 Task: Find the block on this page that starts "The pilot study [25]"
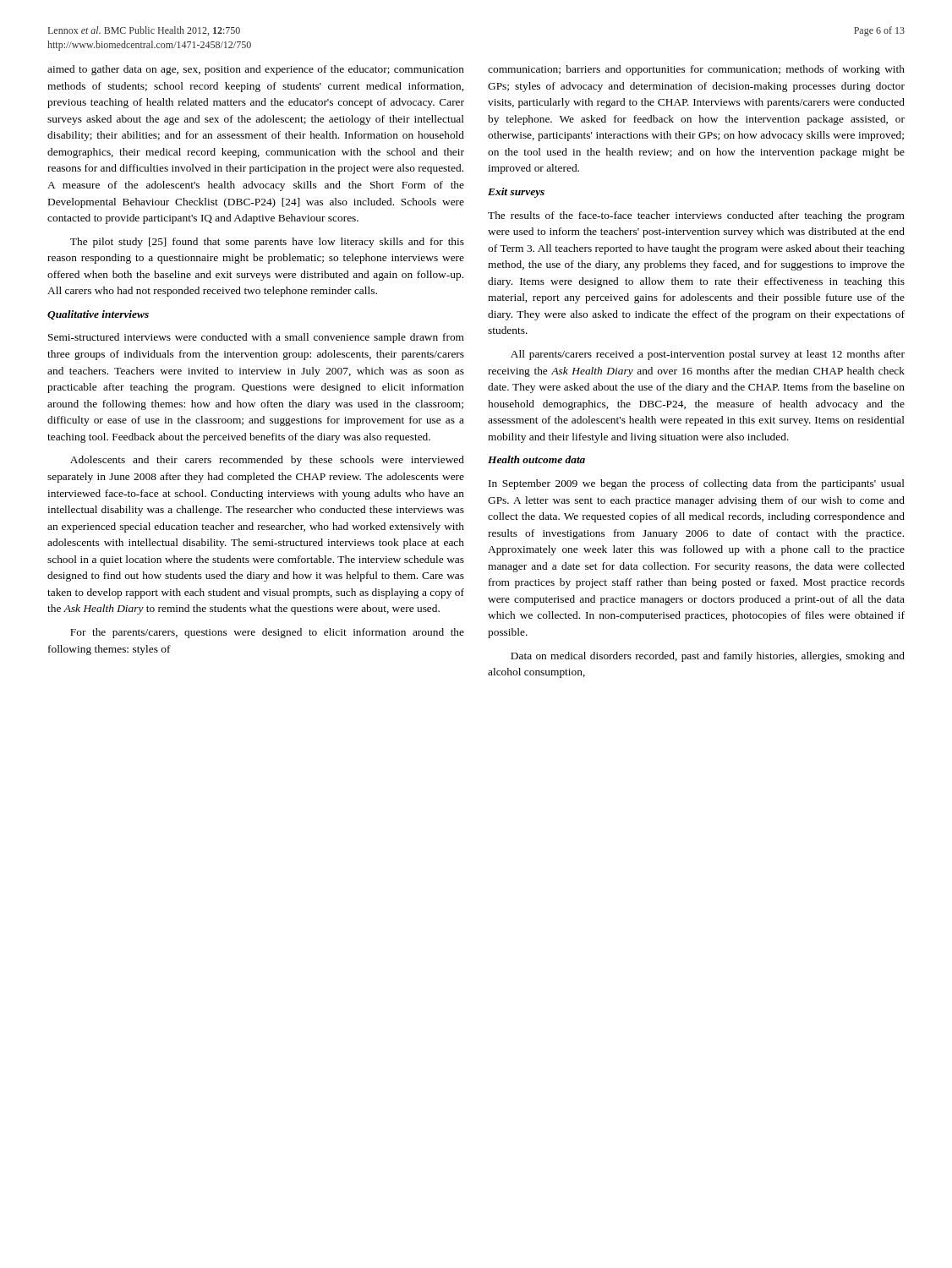click(256, 266)
